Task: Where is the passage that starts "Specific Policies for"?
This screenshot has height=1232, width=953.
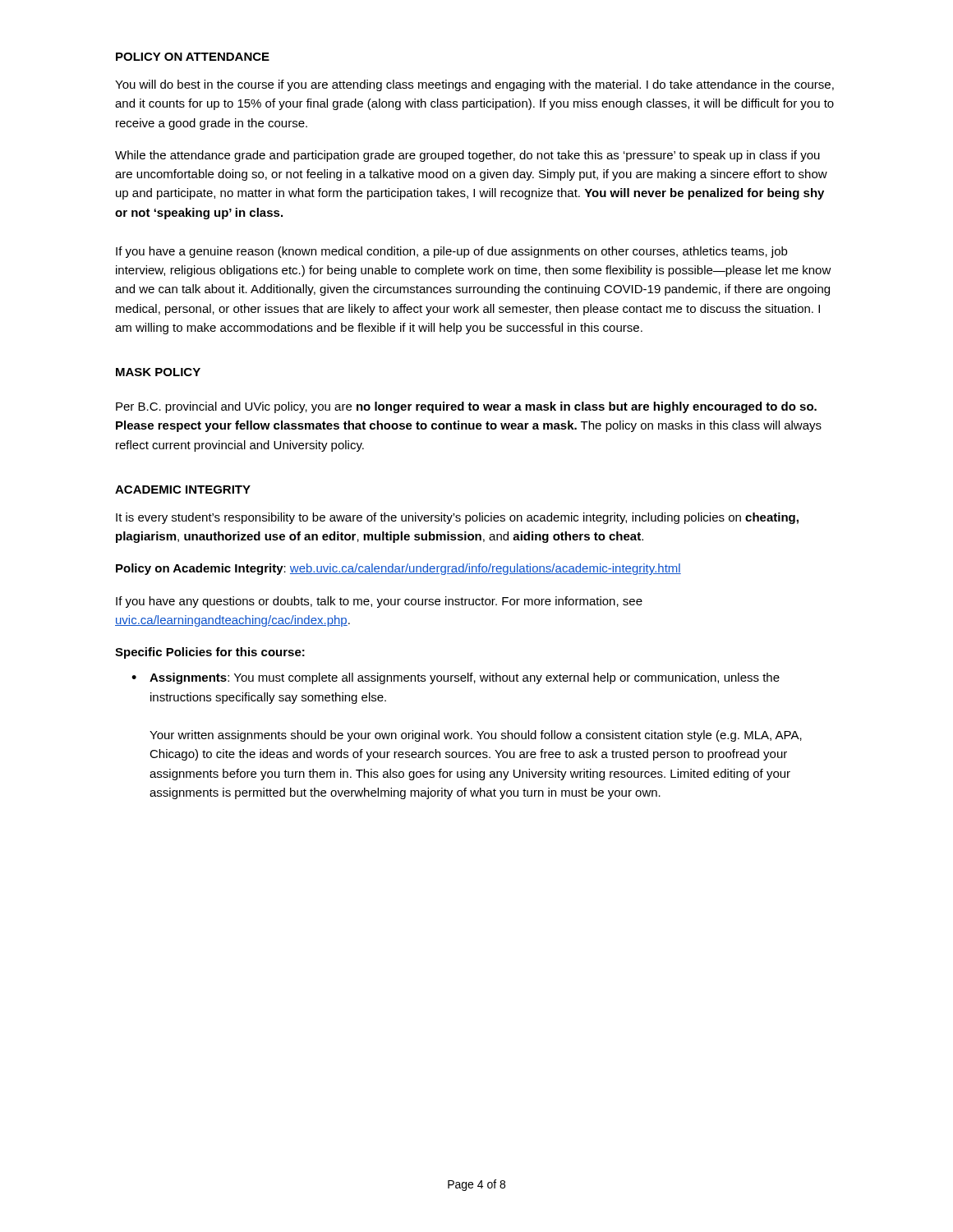Action: (210, 652)
